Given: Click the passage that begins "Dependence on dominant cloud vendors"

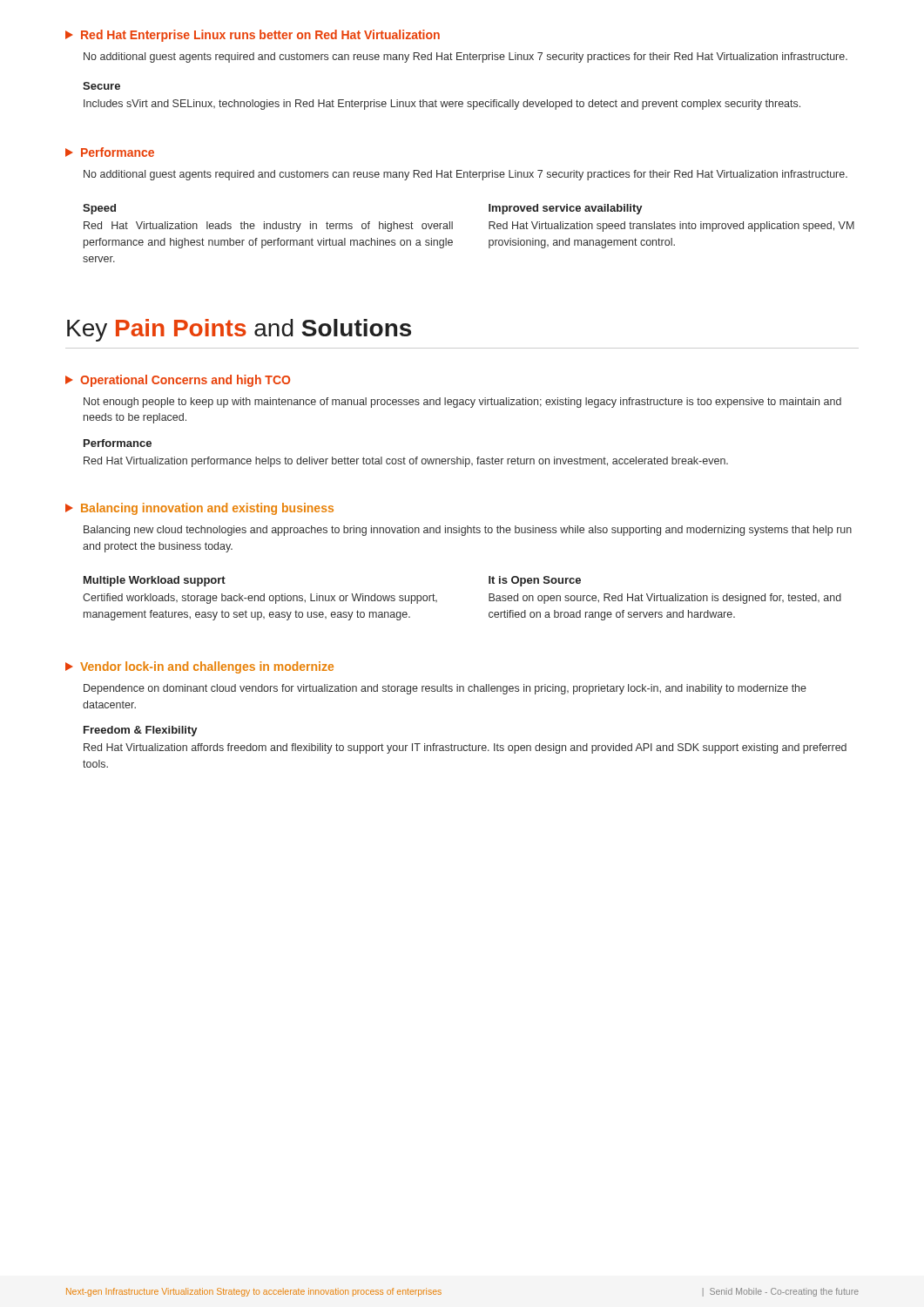Looking at the screenshot, I should (445, 696).
